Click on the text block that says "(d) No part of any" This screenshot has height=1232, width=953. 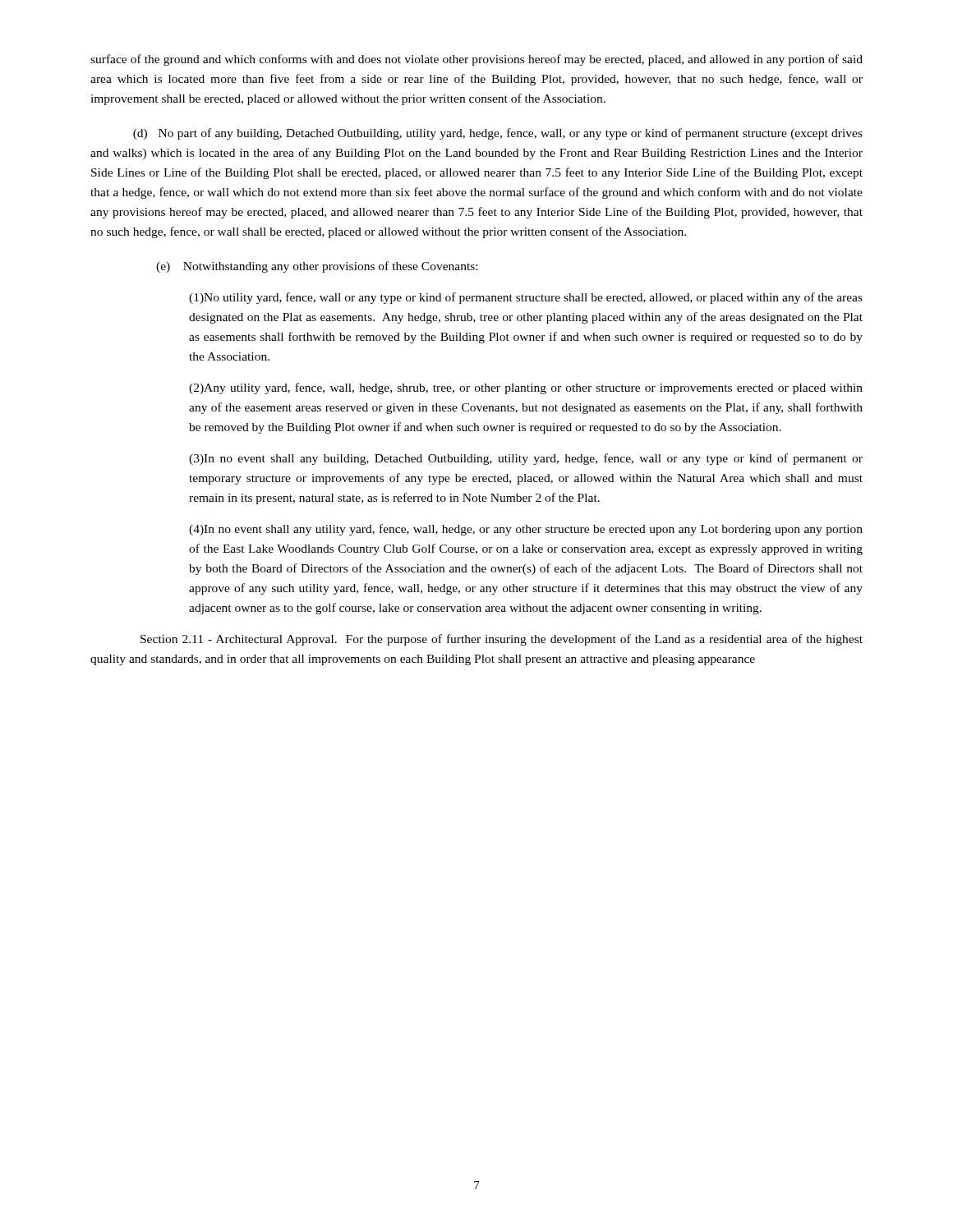click(x=476, y=182)
